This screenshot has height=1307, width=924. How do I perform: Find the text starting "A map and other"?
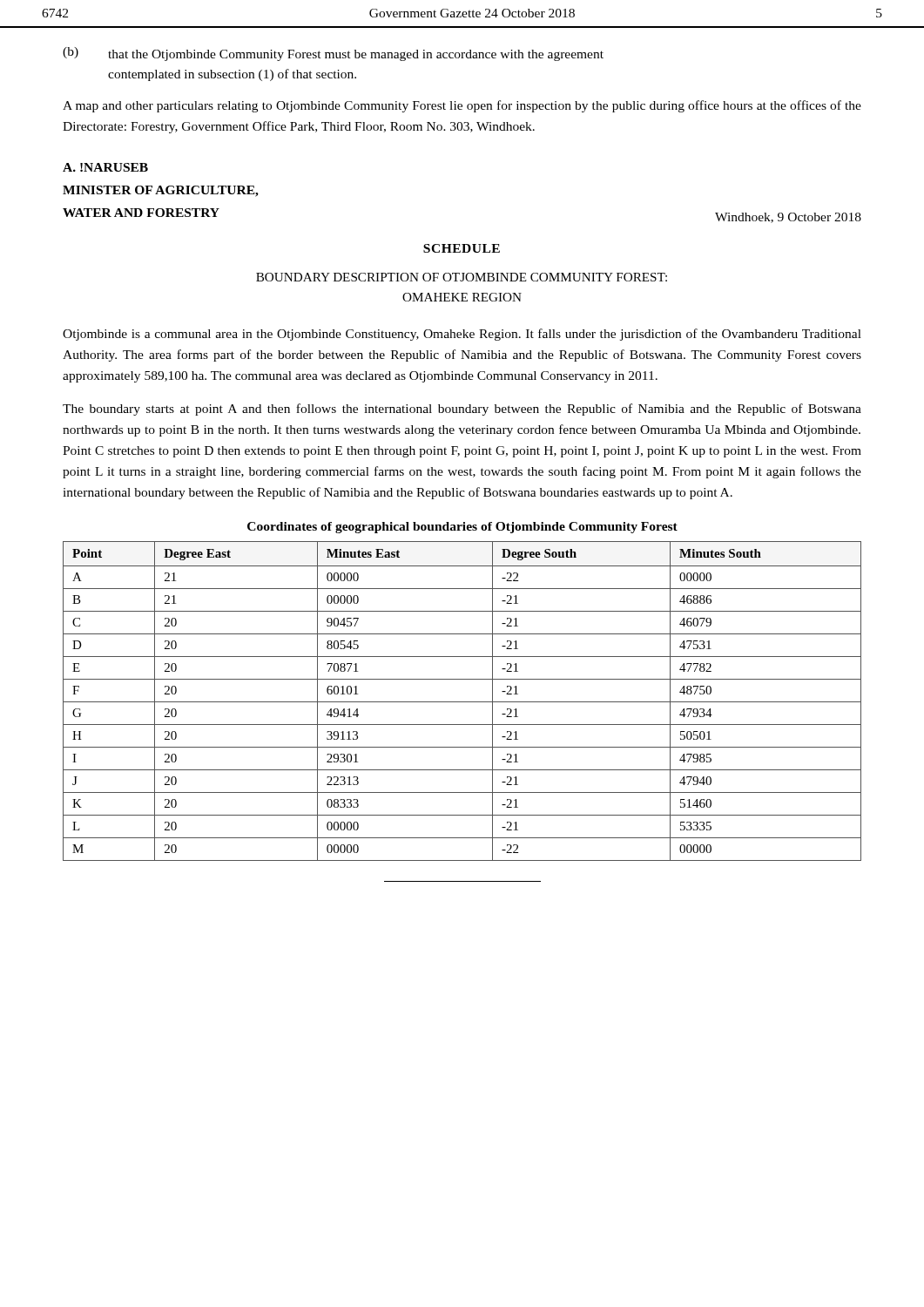tap(462, 115)
